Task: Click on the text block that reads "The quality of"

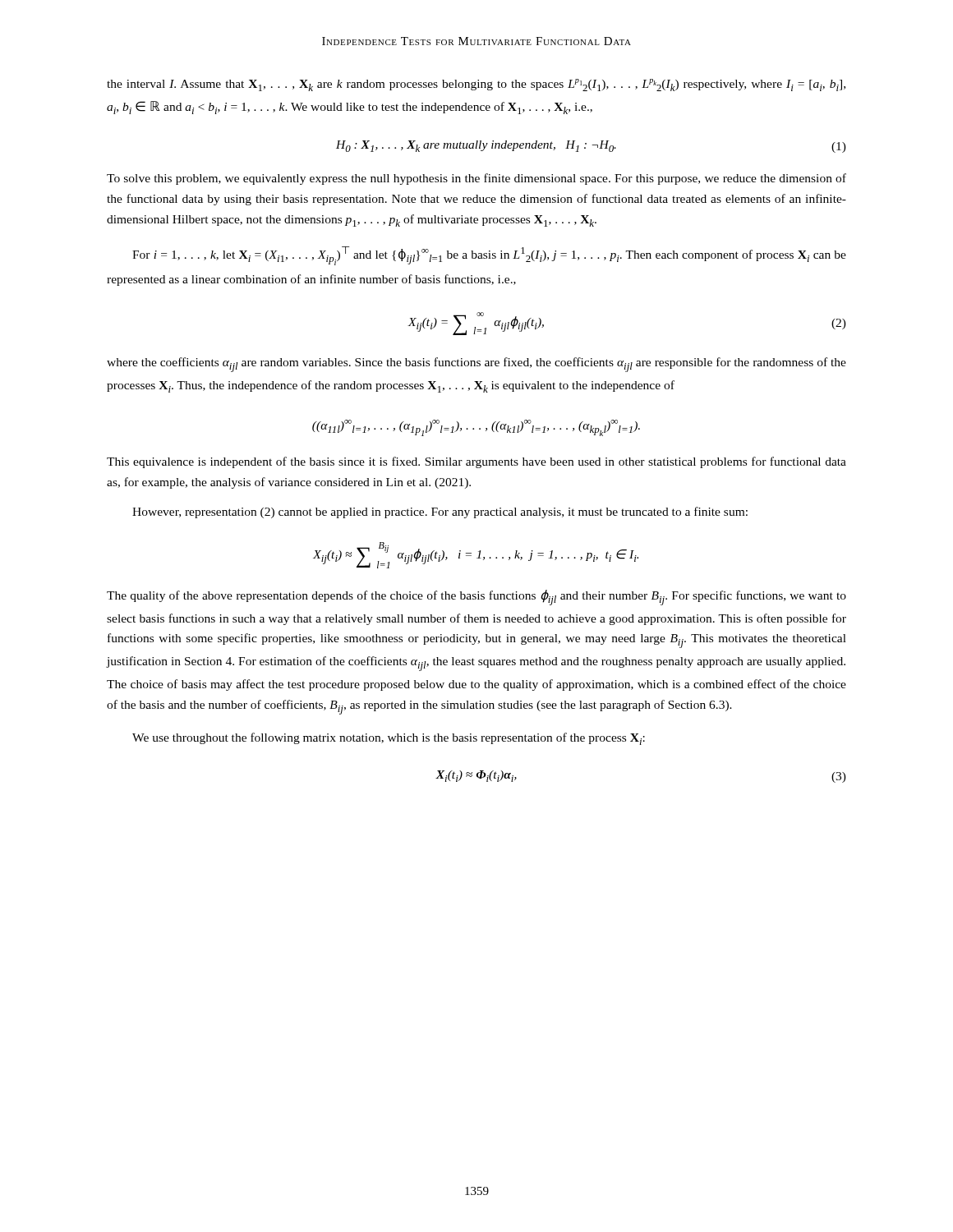Action: pos(476,668)
